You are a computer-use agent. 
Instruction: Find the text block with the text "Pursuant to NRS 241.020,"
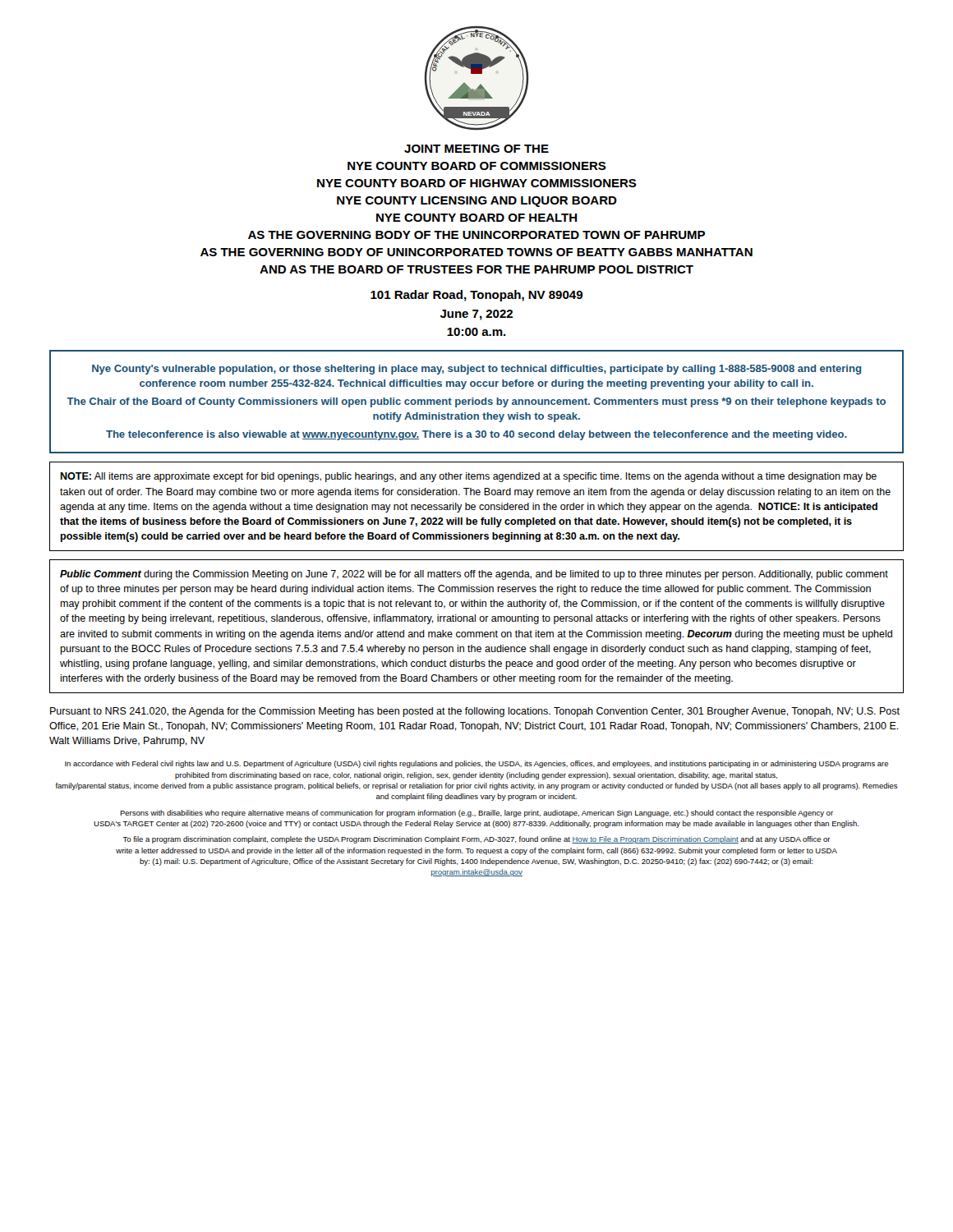[x=476, y=726]
